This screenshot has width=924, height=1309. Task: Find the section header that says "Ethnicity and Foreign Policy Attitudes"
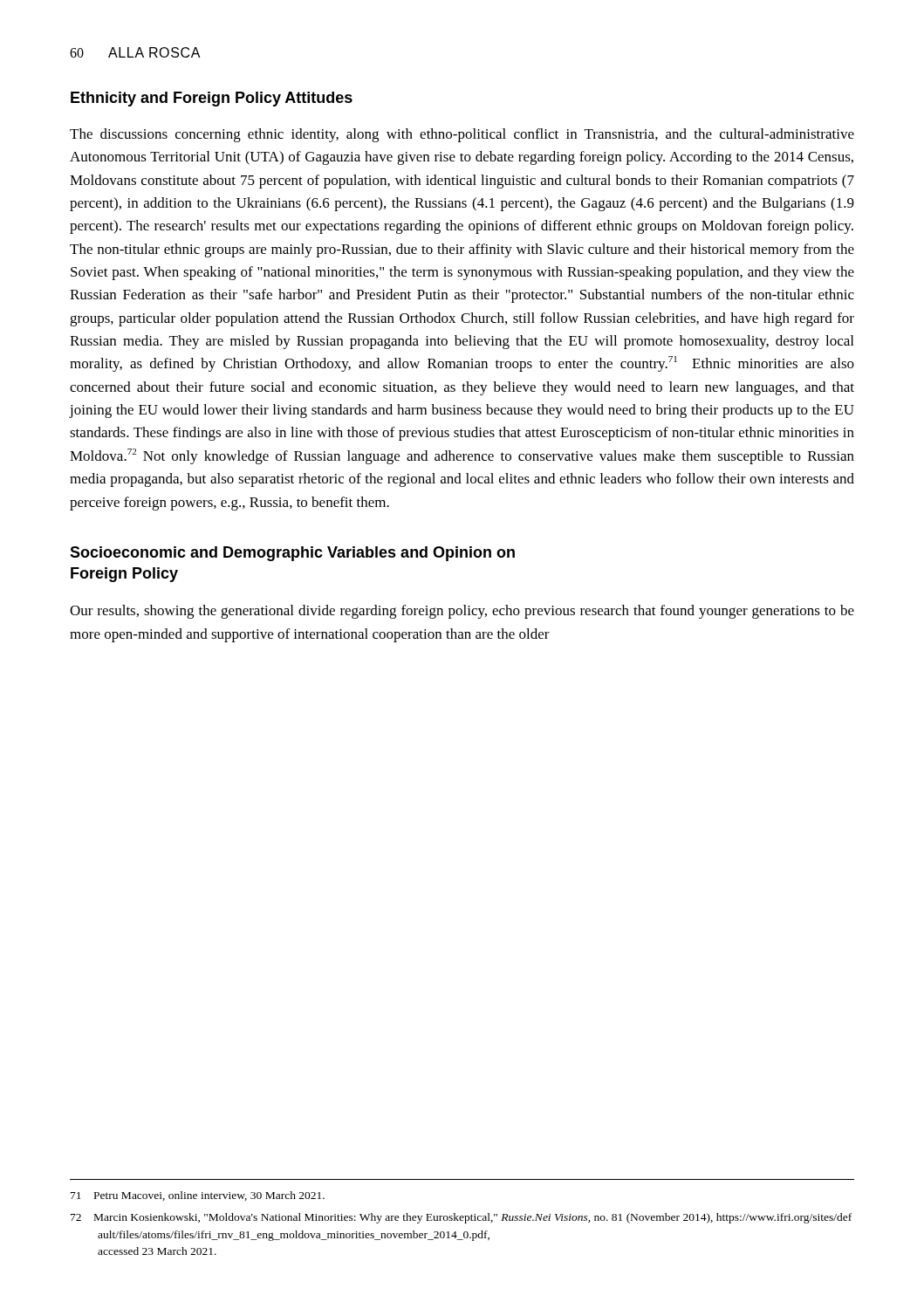coord(211,98)
